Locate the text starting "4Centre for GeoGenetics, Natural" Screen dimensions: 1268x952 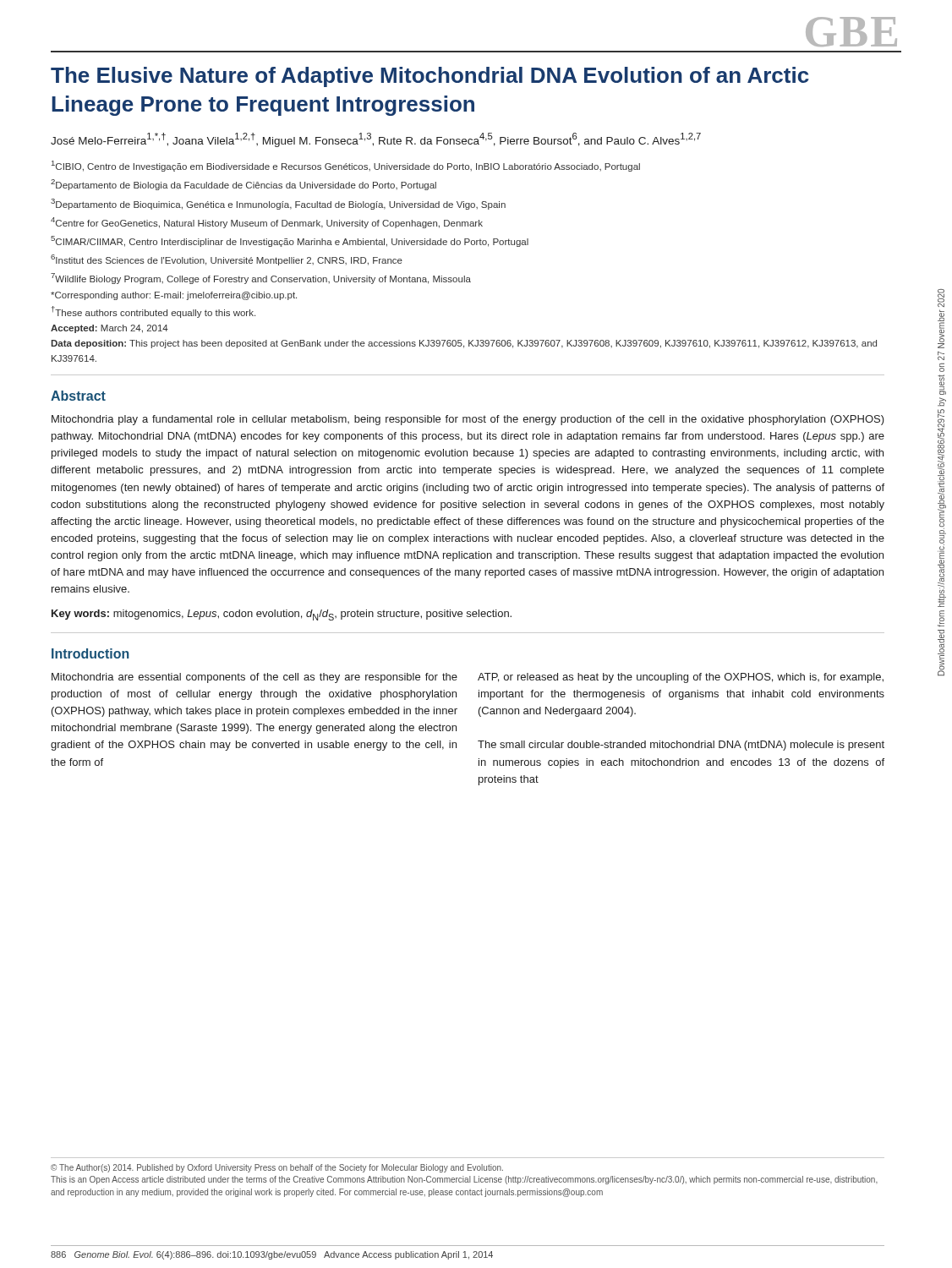[267, 221]
